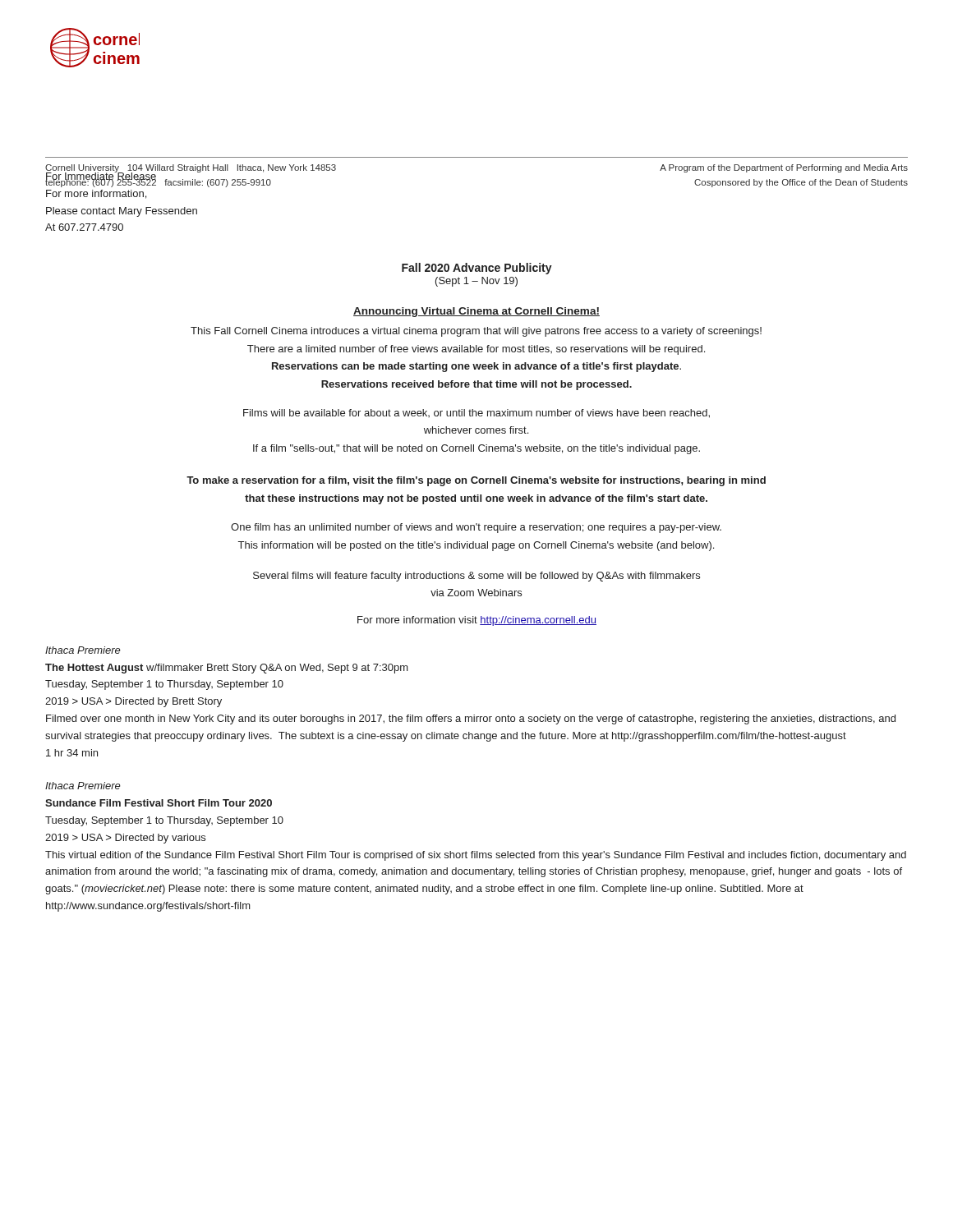The width and height of the screenshot is (953, 1232).
Task: Select the region starting "One film has an unlimited"
Action: pos(476,536)
